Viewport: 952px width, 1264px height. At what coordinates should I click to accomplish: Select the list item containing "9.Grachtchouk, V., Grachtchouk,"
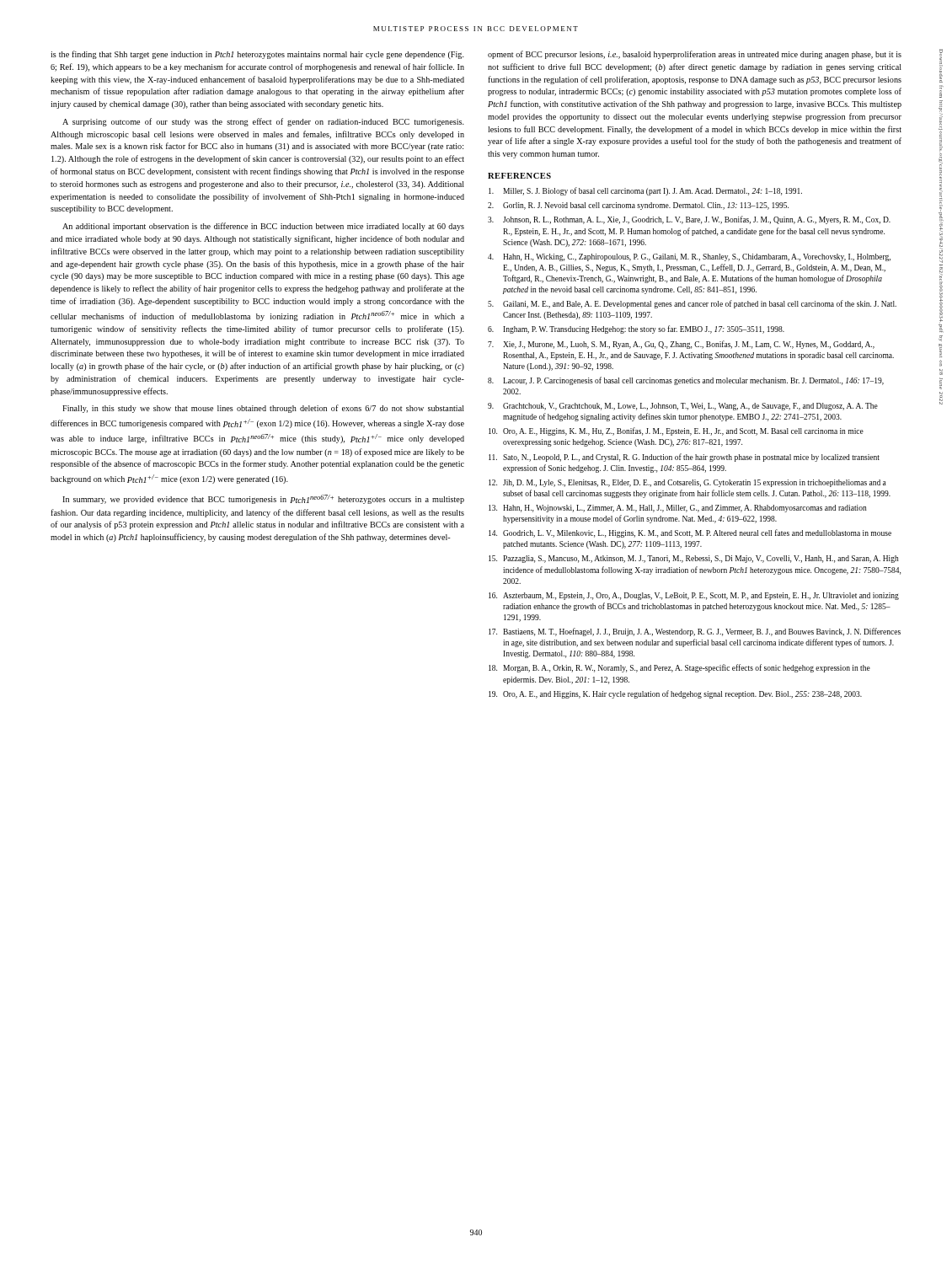tap(695, 412)
